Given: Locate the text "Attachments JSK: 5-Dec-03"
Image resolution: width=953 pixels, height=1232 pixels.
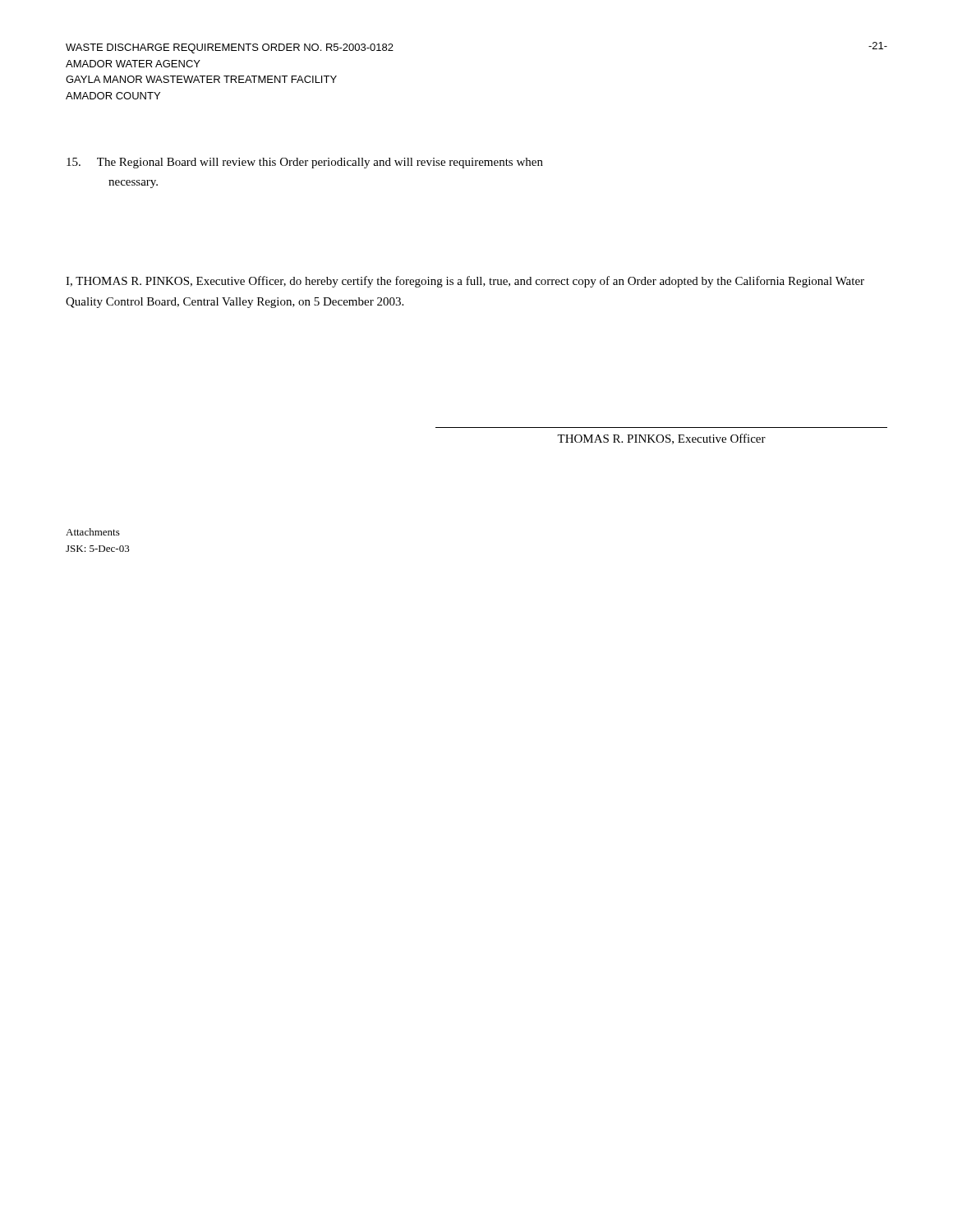Looking at the screenshot, I should pos(98,540).
